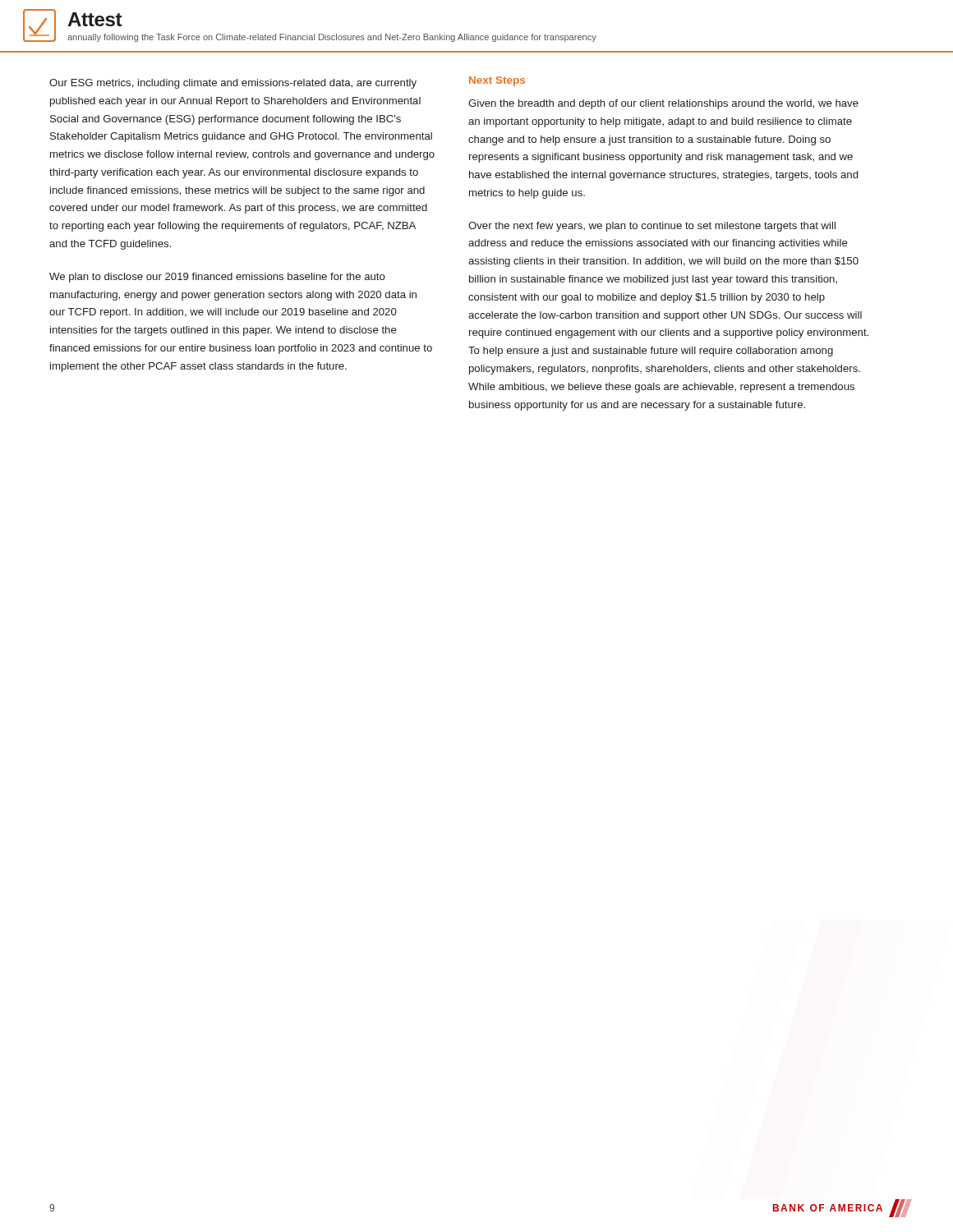Select the text block that says "We plan to disclose our"
This screenshot has height=1232, width=953.
pos(242,321)
